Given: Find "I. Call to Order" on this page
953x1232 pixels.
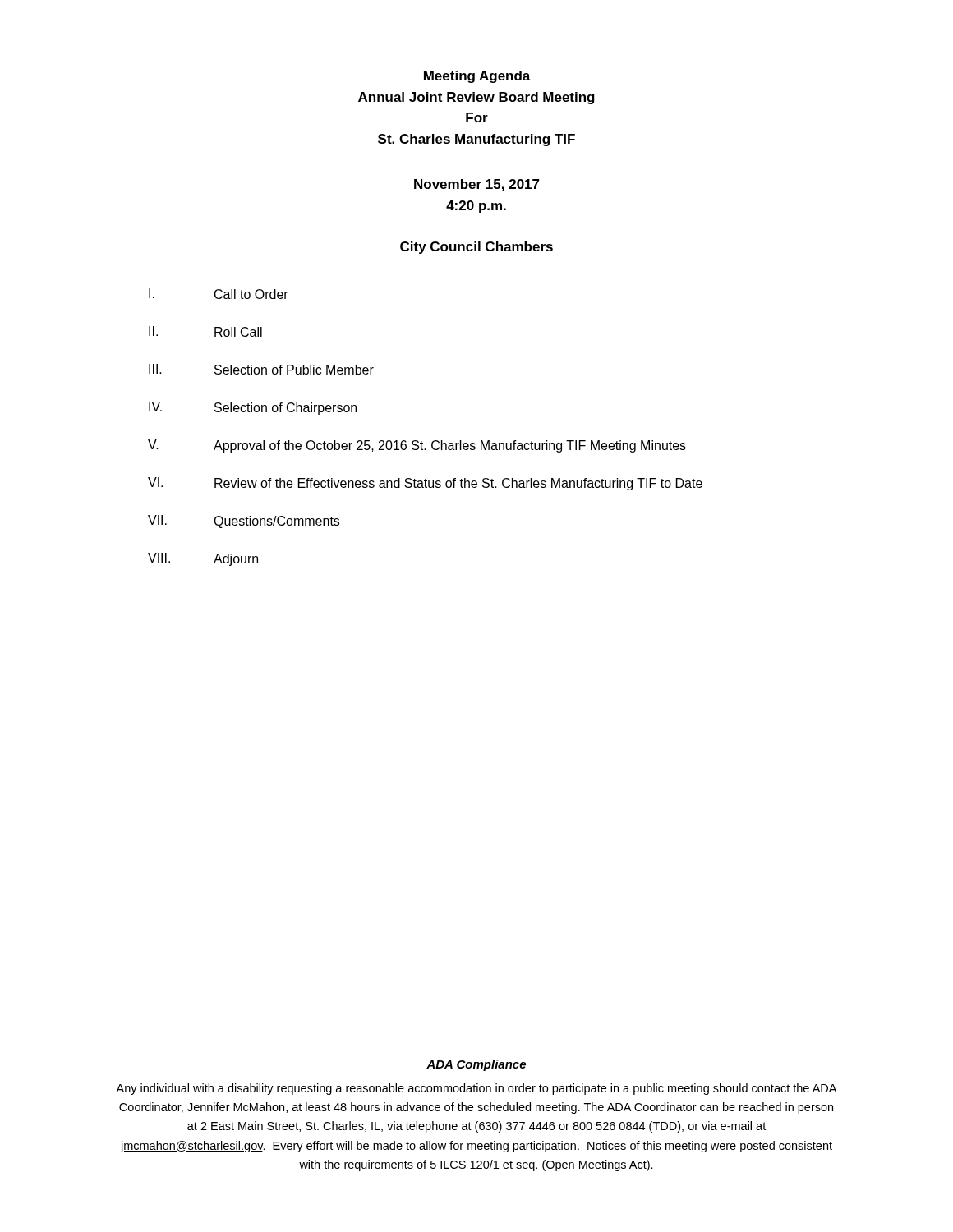Looking at the screenshot, I should click(x=219, y=294).
